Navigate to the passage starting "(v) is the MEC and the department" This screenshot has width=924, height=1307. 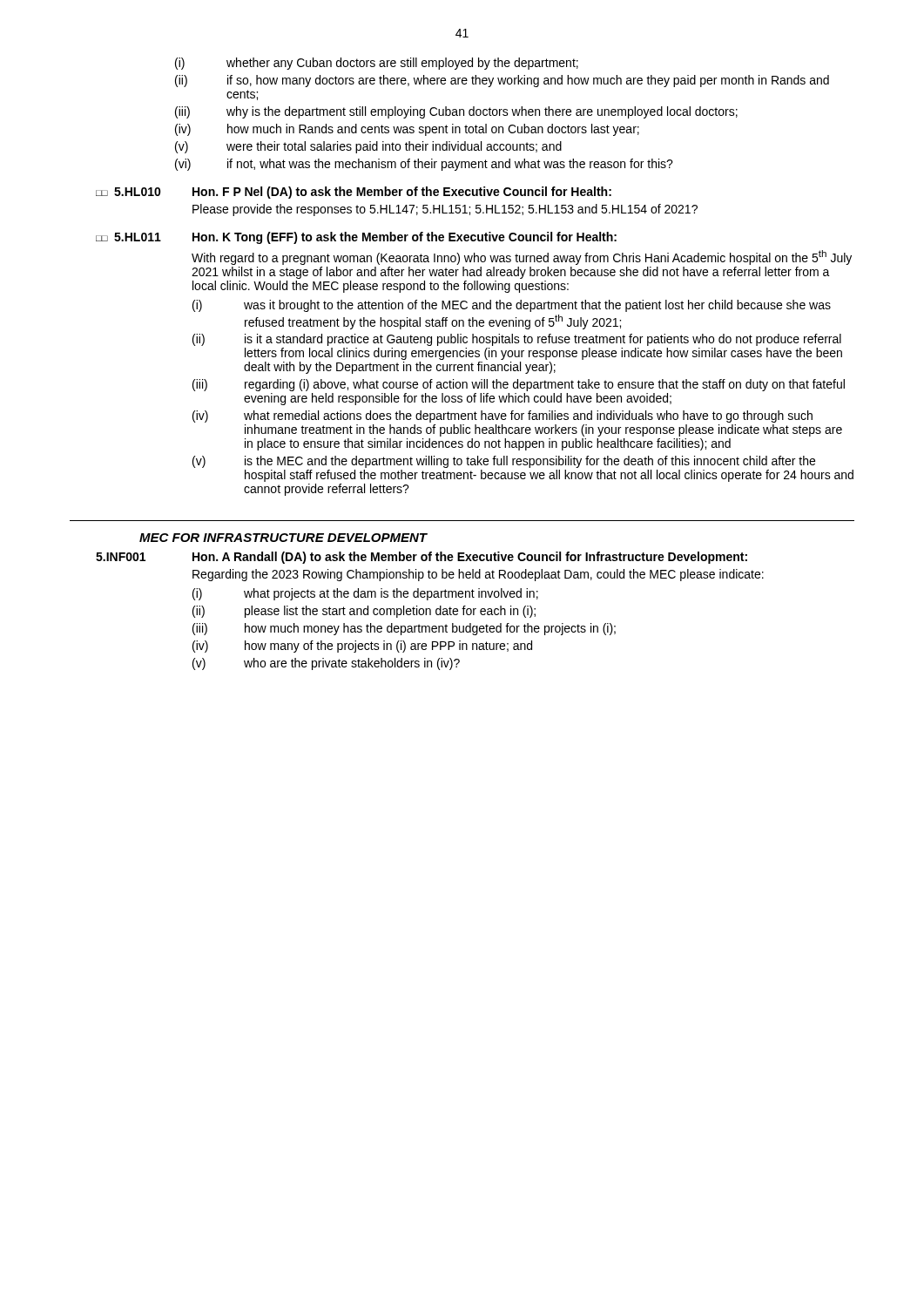click(523, 475)
